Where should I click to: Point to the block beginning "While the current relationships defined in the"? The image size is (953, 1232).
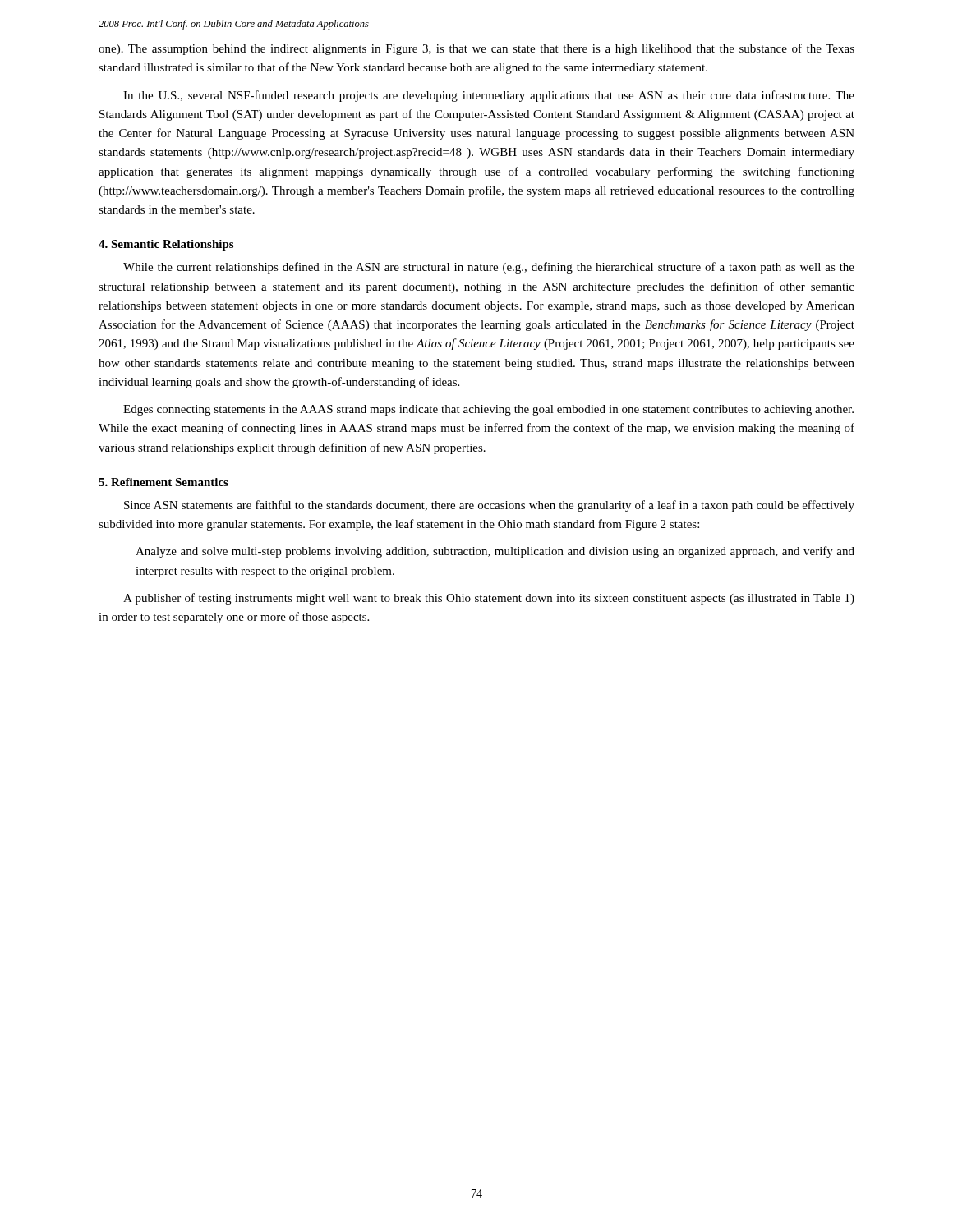coord(476,325)
